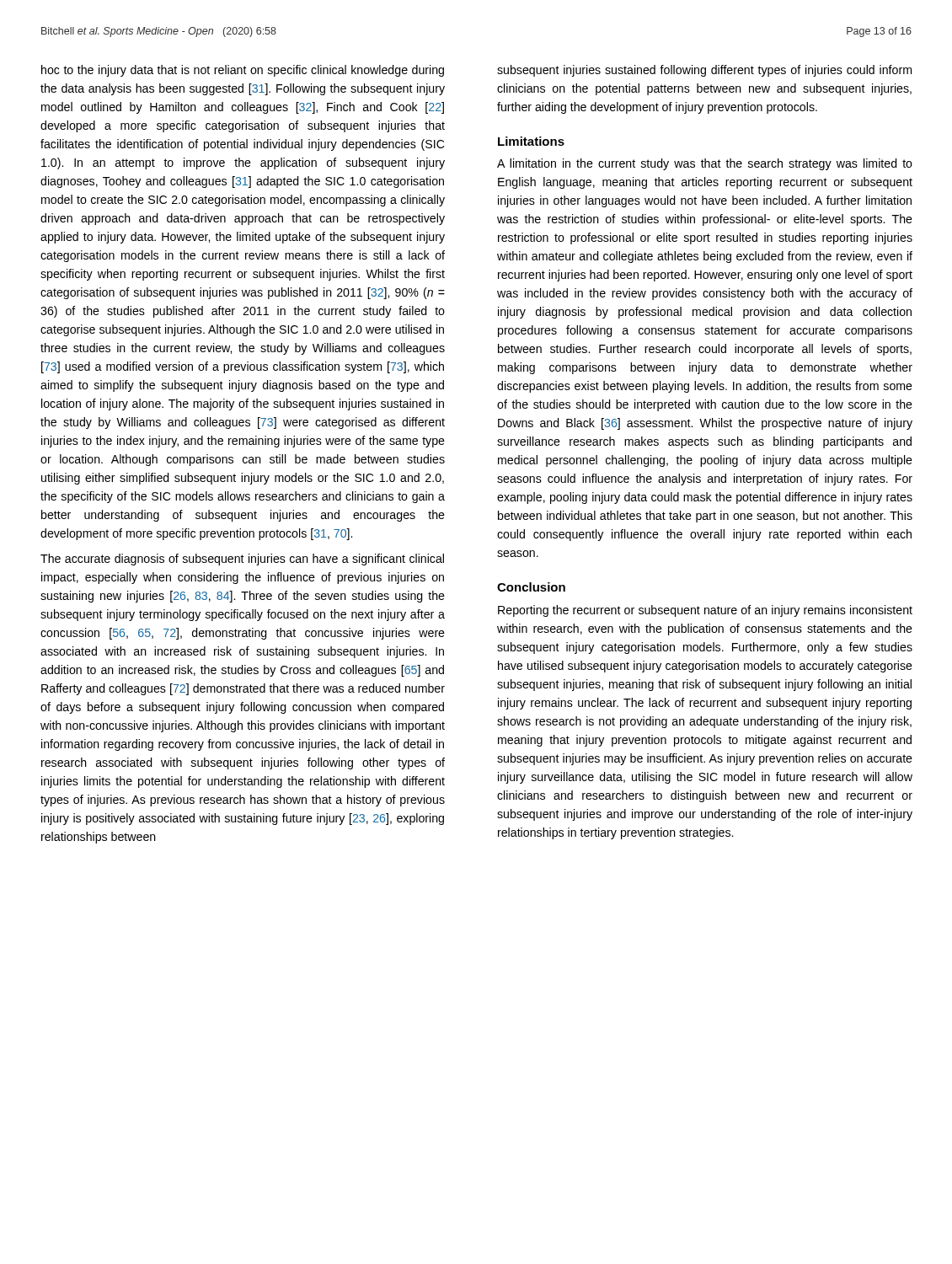Navigate to the element starting "The accurate diagnosis of subsequent injuries can have"
The height and width of the screenshot is (1264, 952).
tap(243, 698)
